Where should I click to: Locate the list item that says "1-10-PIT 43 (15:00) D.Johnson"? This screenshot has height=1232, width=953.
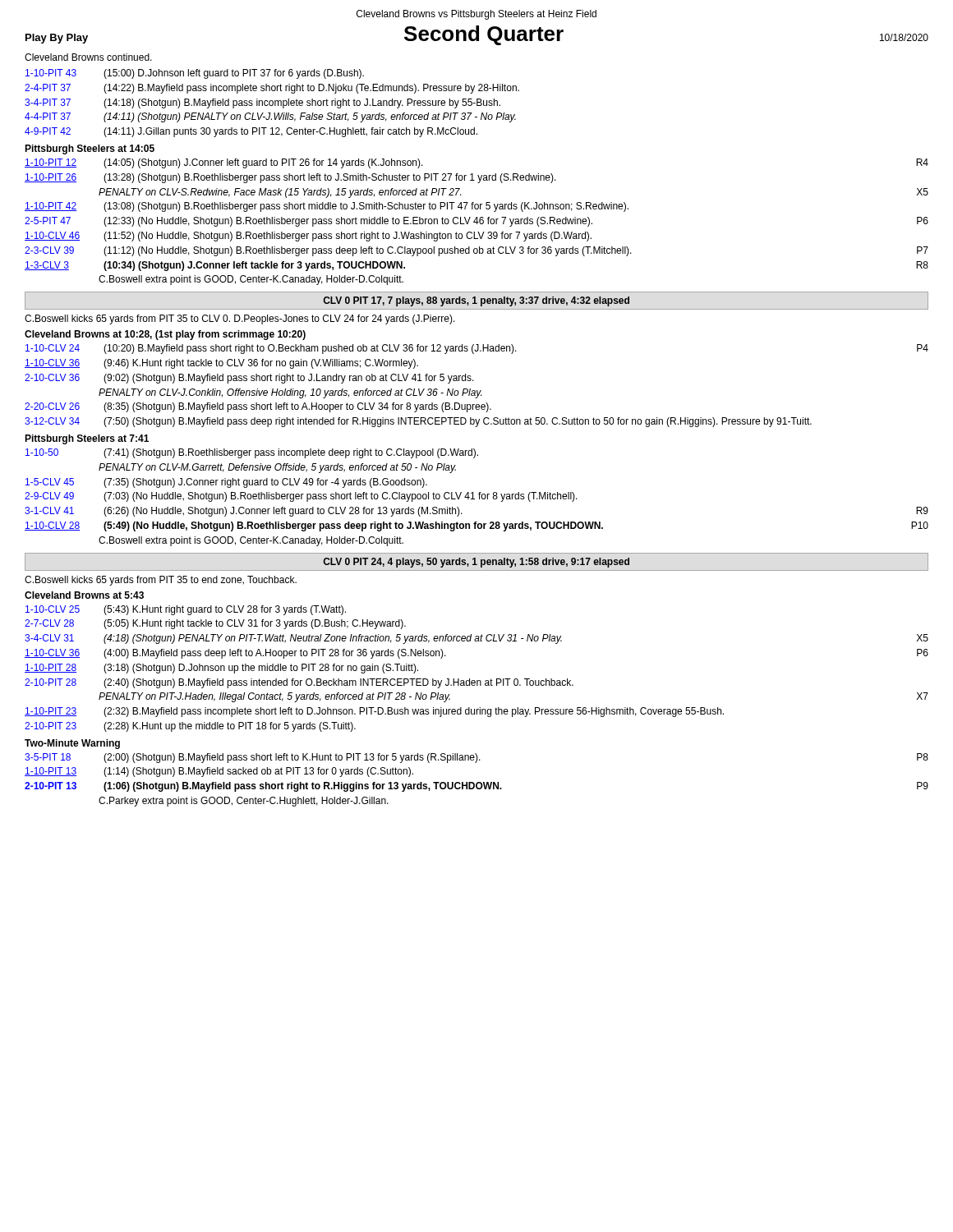tap(476, 73)
